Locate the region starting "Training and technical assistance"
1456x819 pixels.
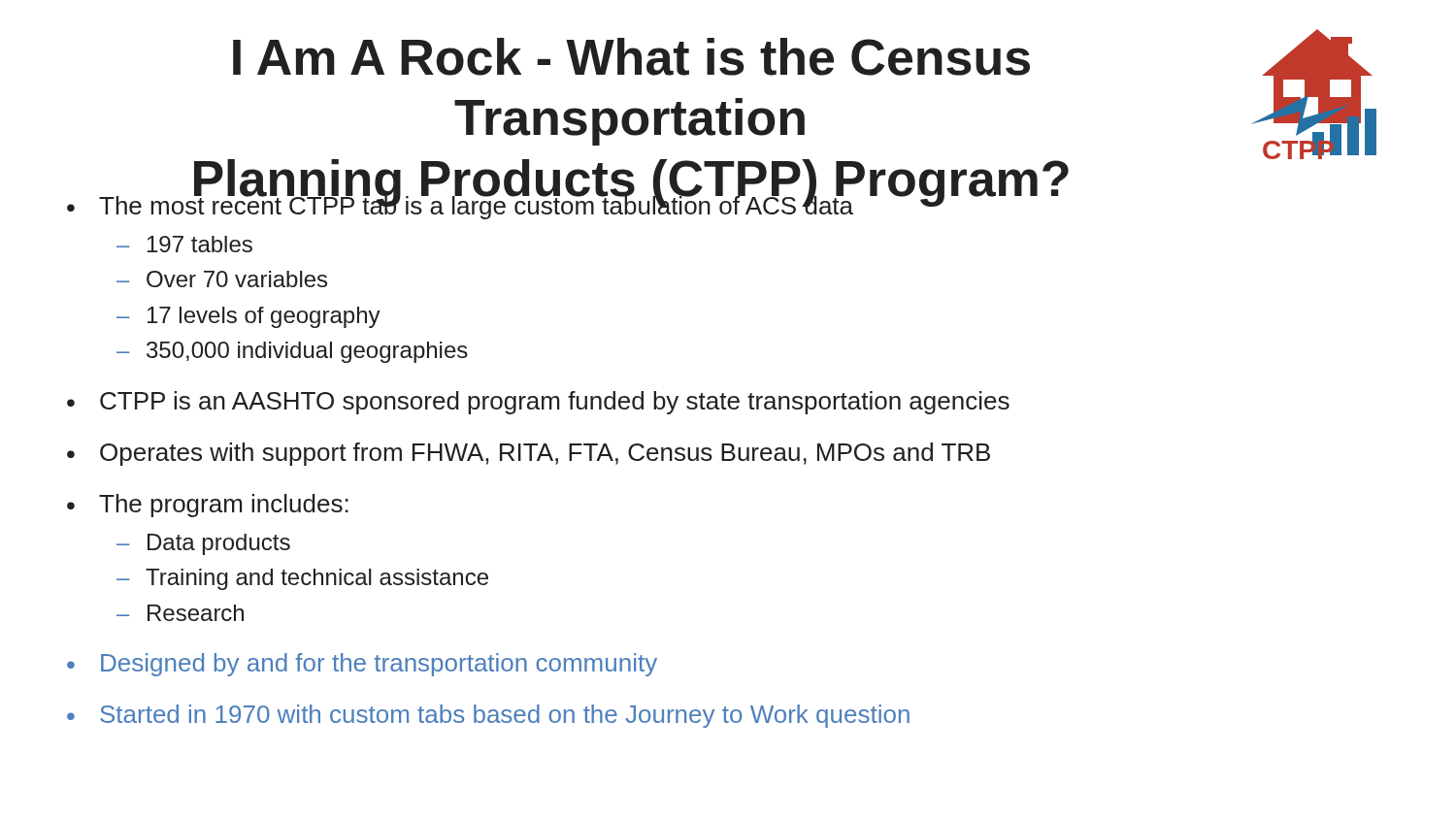pos(317,577)
